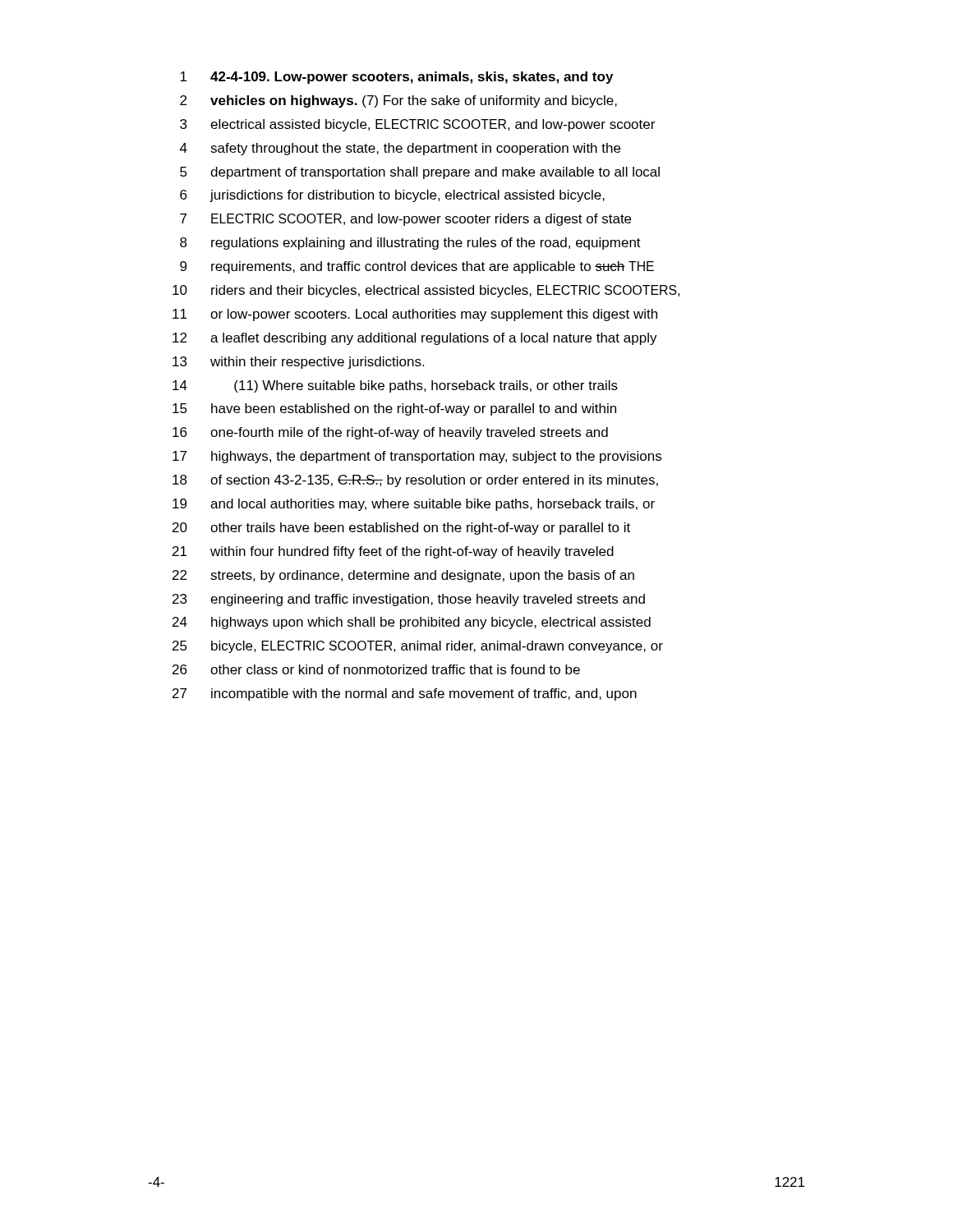This screenshot has height=1232, width=953.
Task: Find the block on this page that starts "11 or low-power scooters. Local authorities may supplement"
Action: [x=476, y=315]
